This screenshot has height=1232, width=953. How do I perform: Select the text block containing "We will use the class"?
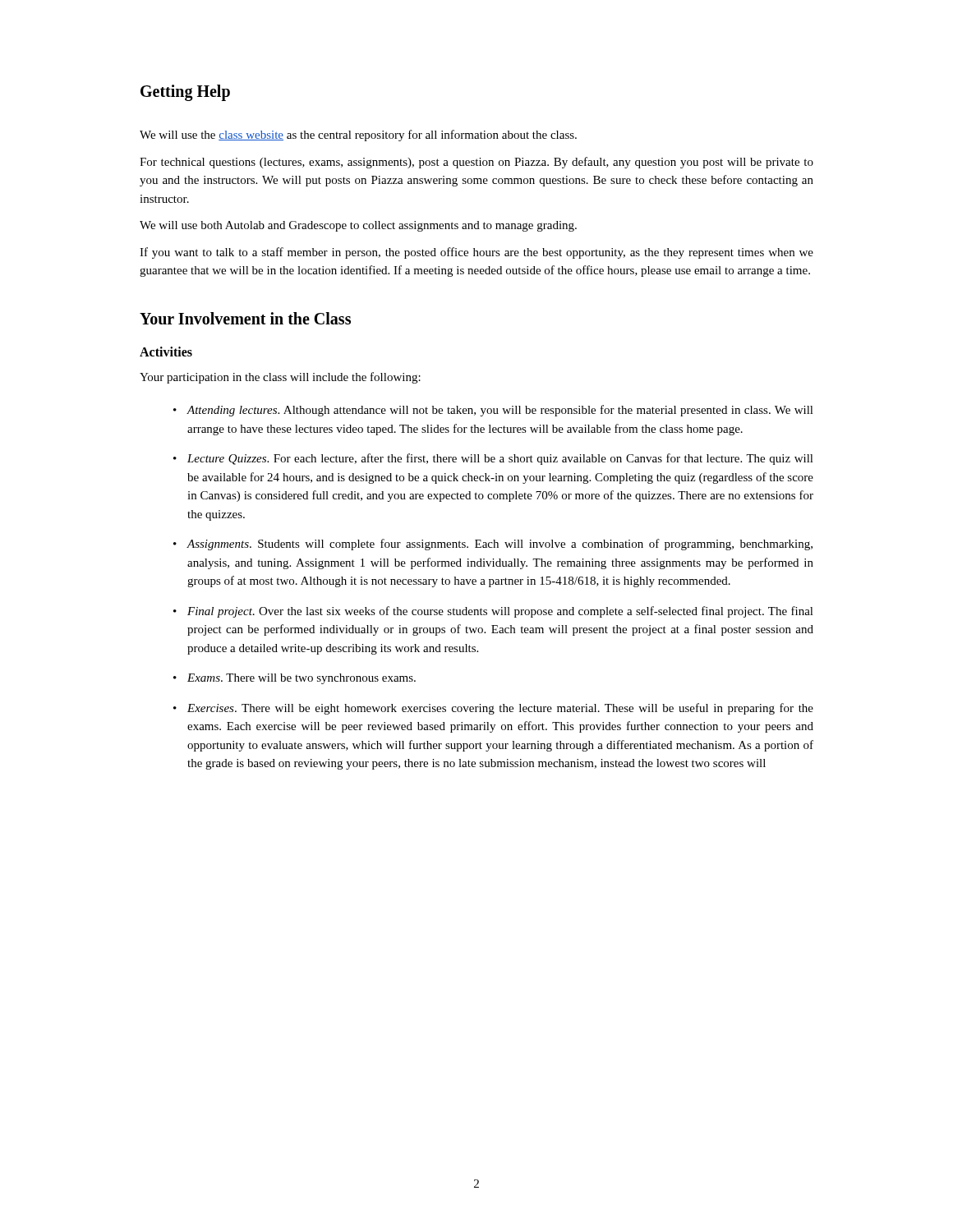[359, 135]
